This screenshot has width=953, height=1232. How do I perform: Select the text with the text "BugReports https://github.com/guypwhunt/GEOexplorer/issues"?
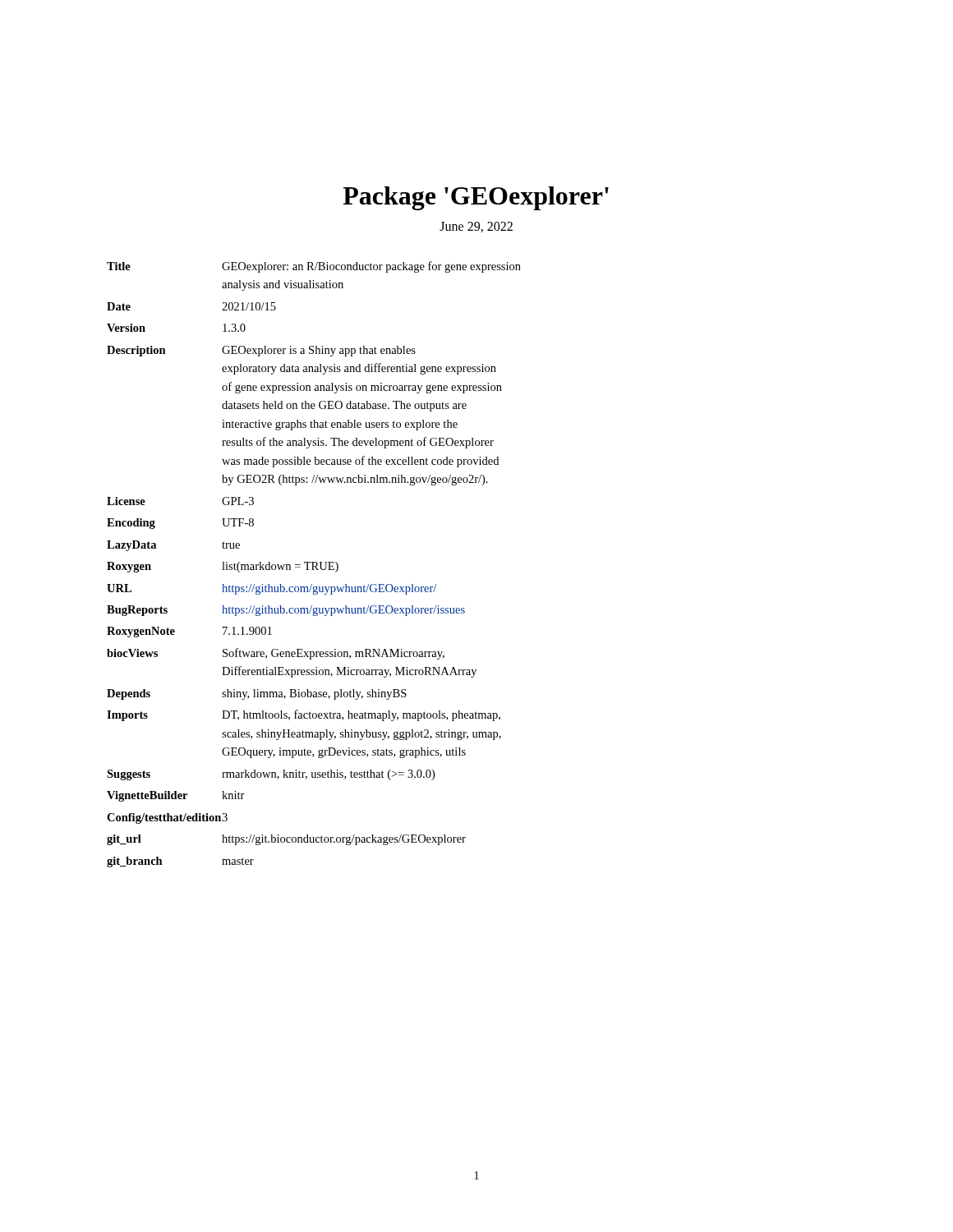[476, 610]
